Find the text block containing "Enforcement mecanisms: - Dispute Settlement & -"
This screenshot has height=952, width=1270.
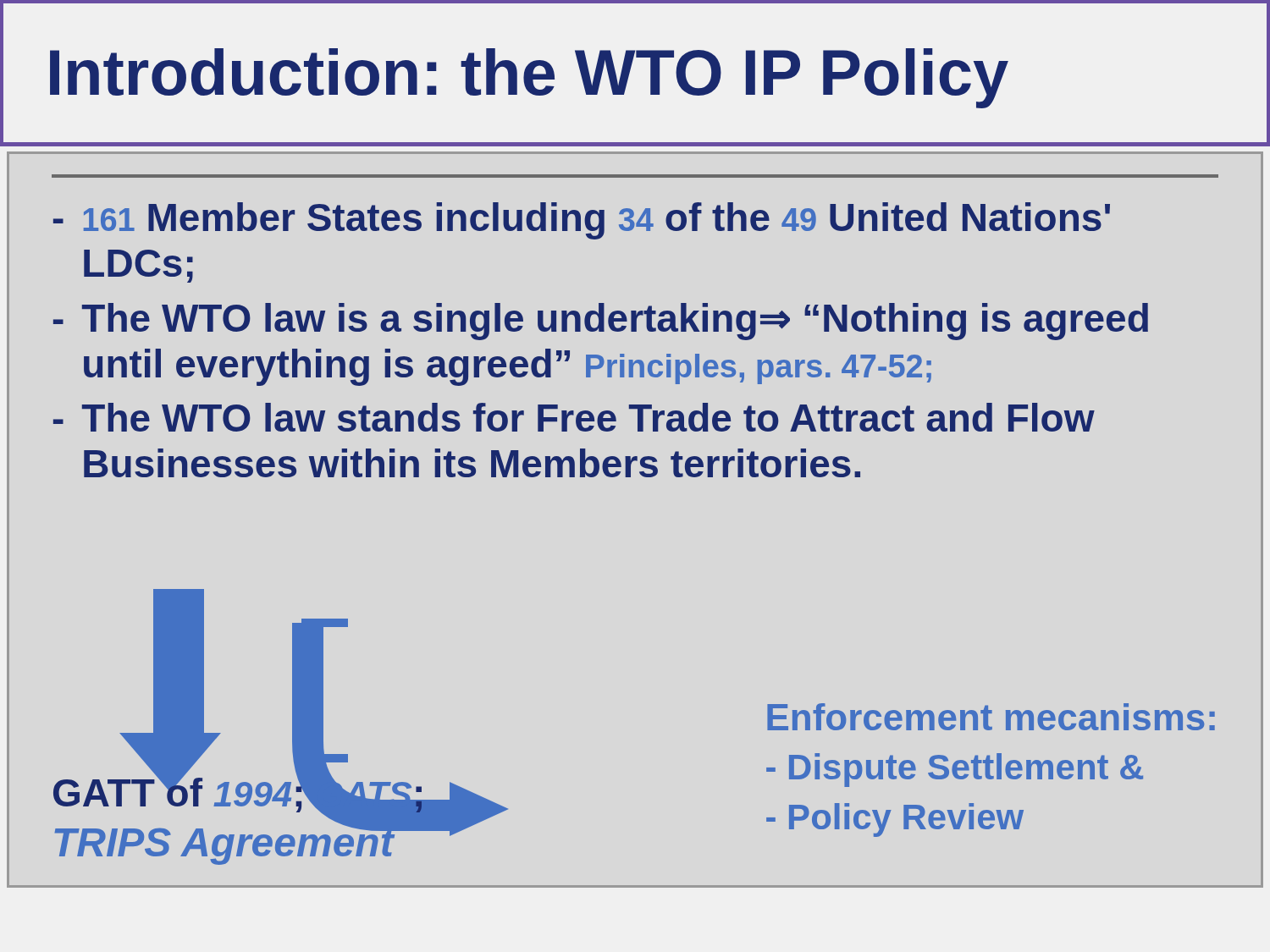point(992,767)
